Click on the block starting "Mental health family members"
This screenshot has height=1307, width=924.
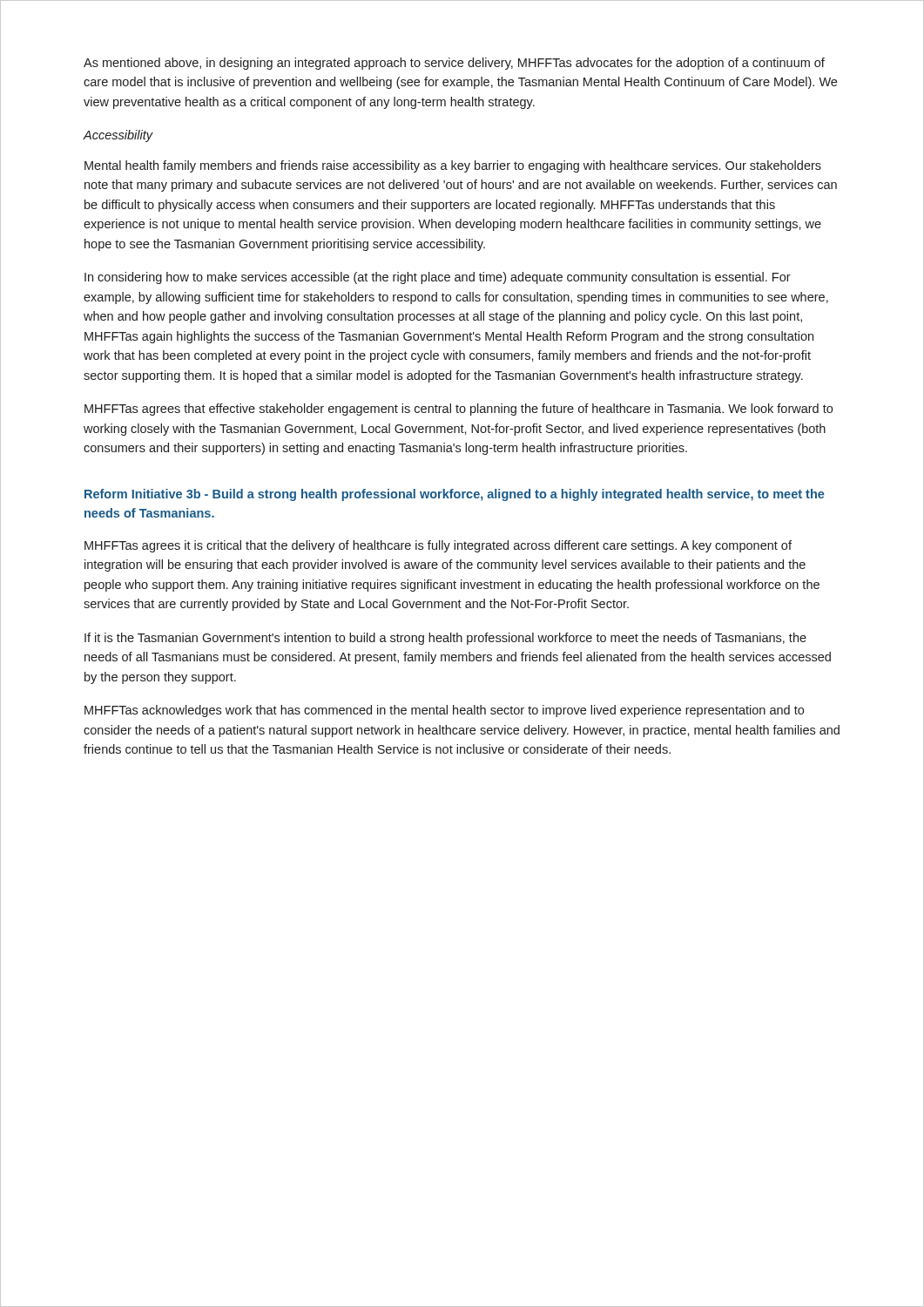point(461,205)
